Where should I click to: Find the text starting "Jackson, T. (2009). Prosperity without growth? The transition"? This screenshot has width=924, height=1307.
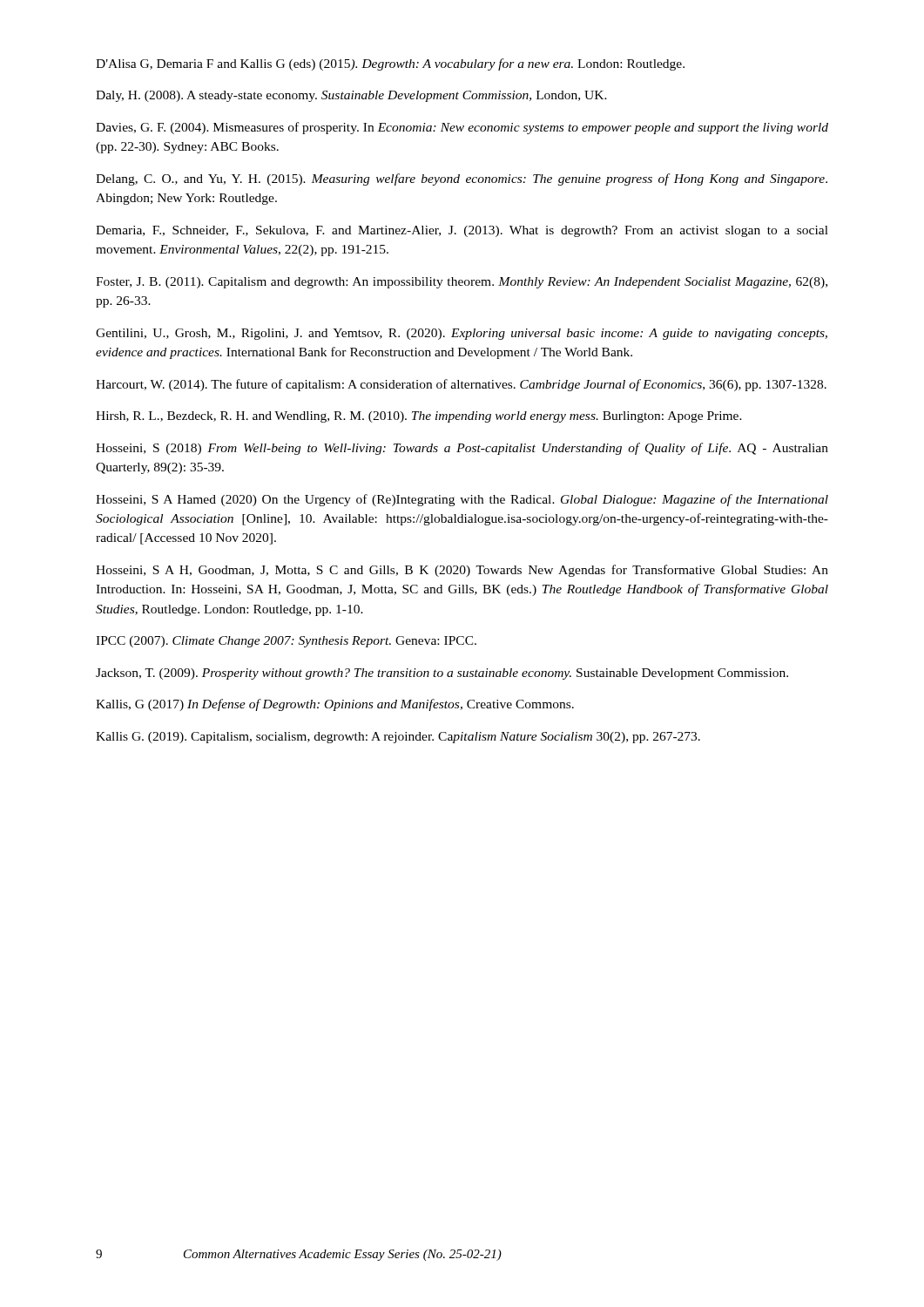442,672
